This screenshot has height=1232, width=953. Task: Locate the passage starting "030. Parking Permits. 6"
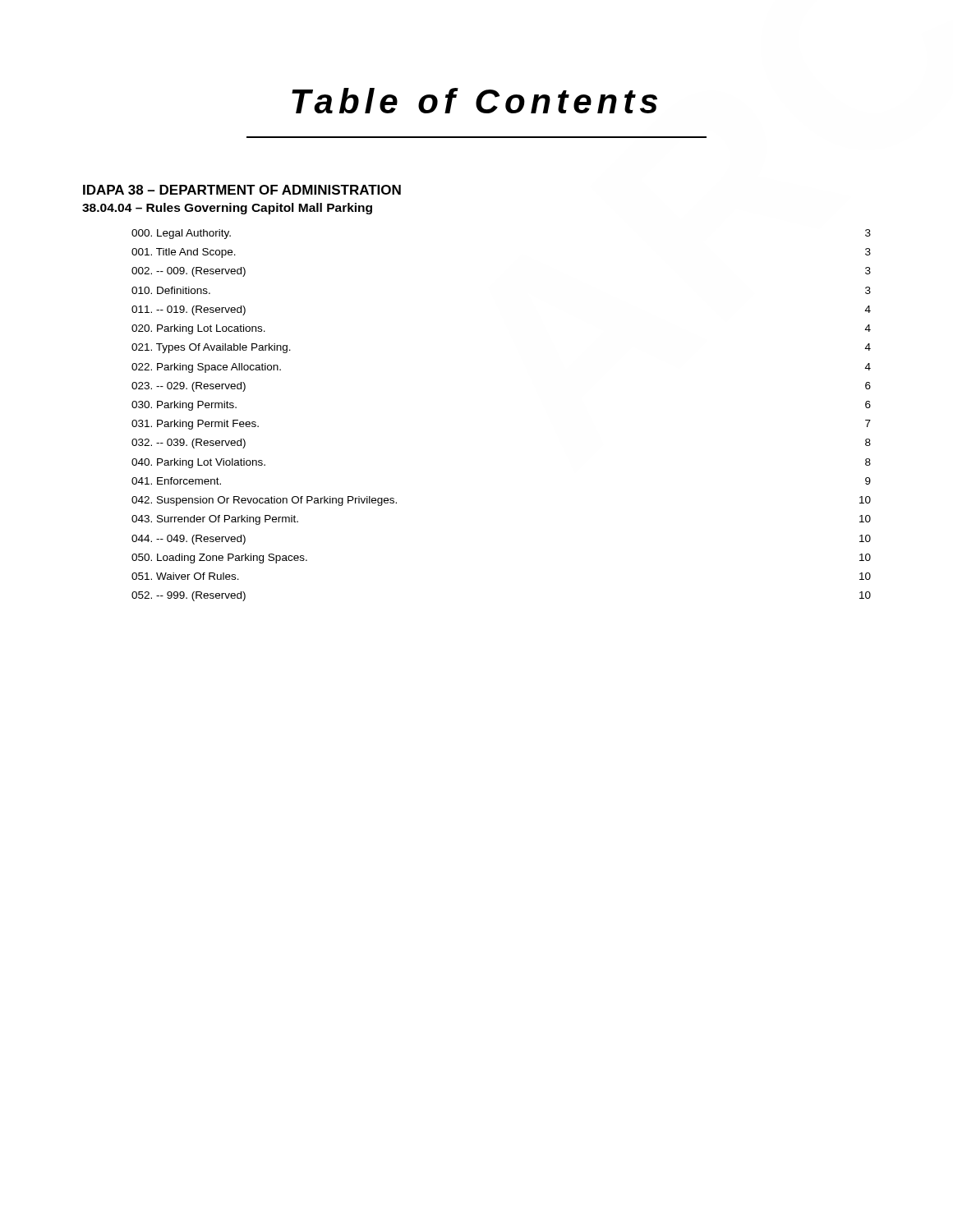point(183,405)
